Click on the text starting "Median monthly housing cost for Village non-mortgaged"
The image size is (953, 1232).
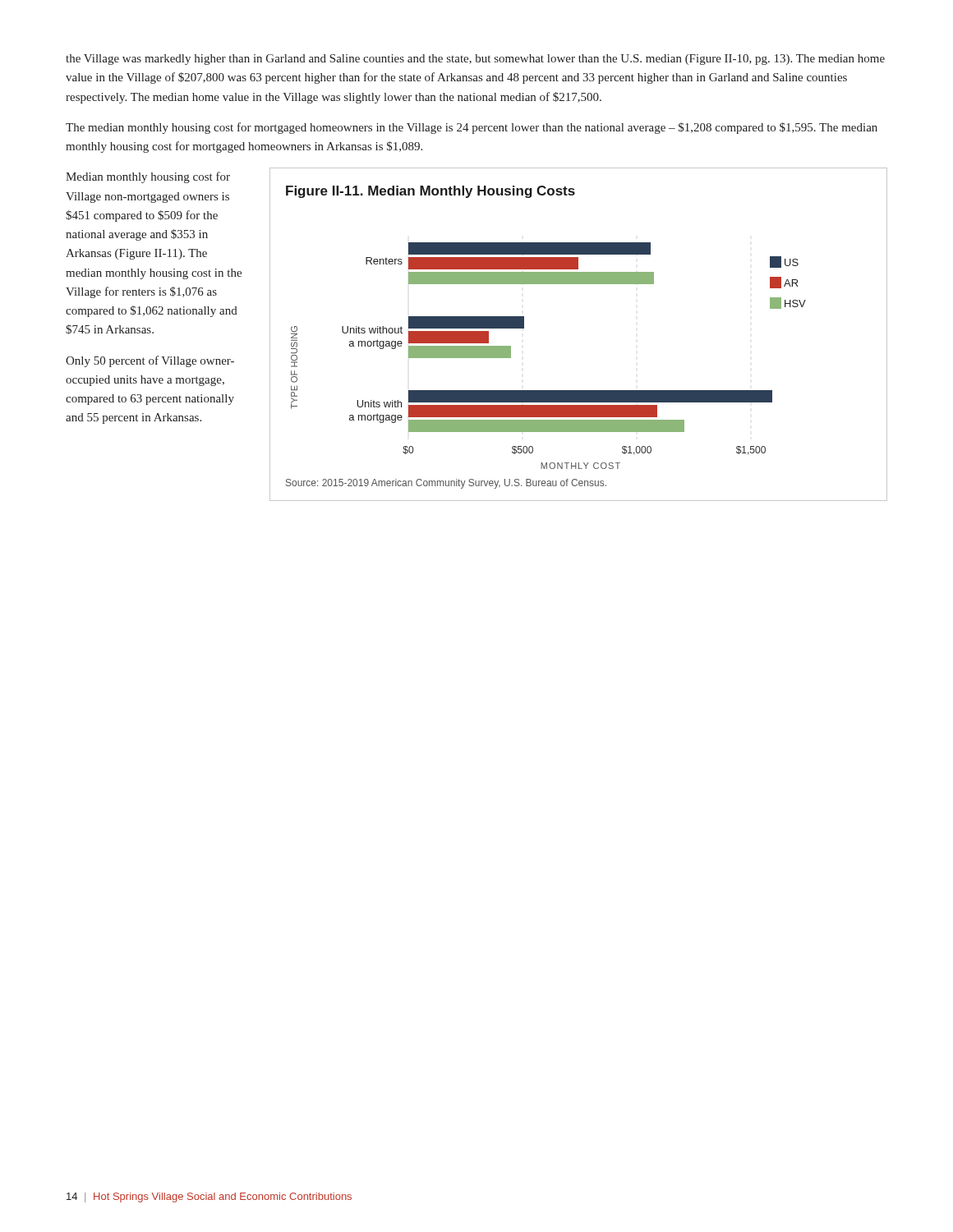pyautogui.click(x=154, y=253)
